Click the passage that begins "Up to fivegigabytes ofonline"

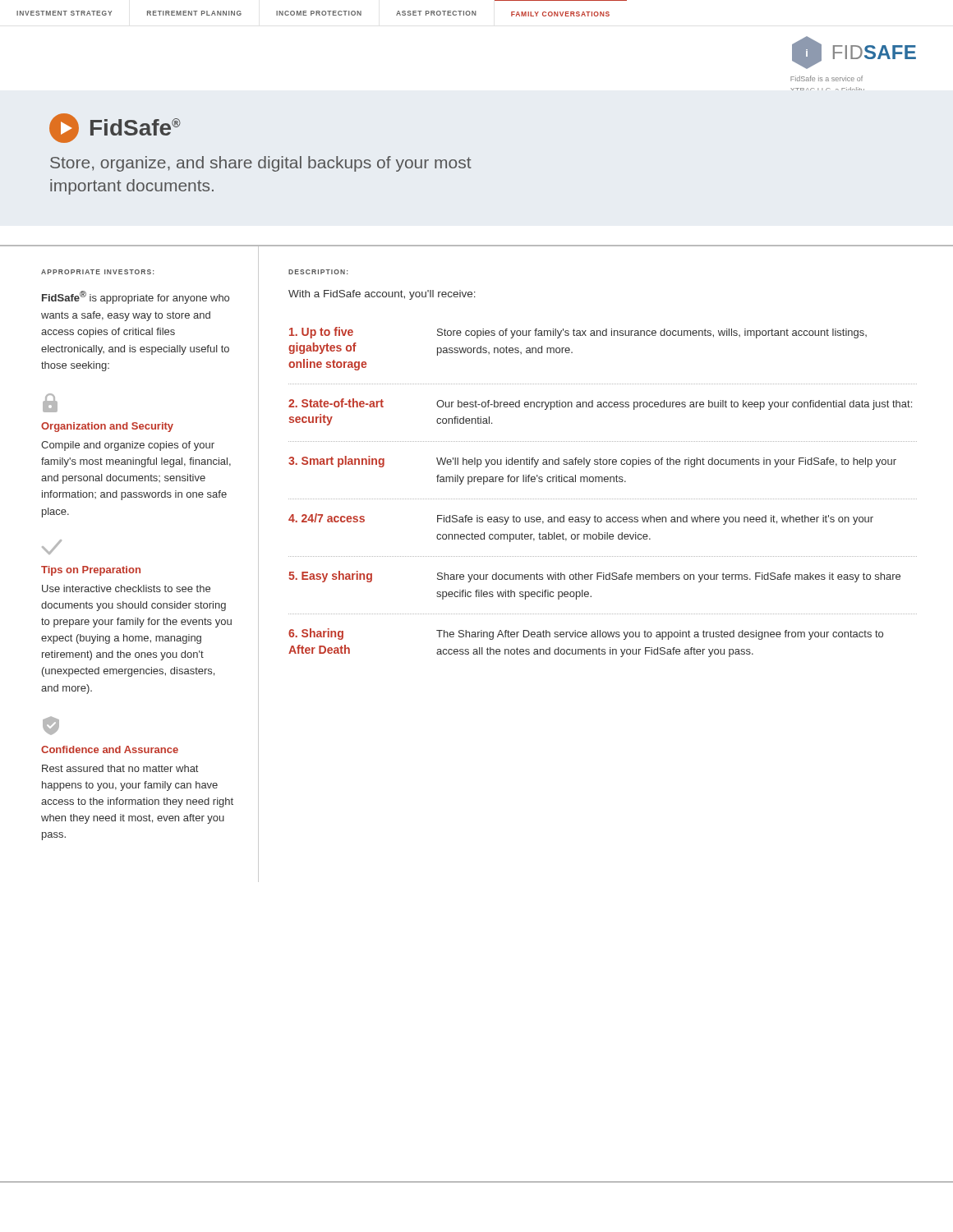point(578,333)
